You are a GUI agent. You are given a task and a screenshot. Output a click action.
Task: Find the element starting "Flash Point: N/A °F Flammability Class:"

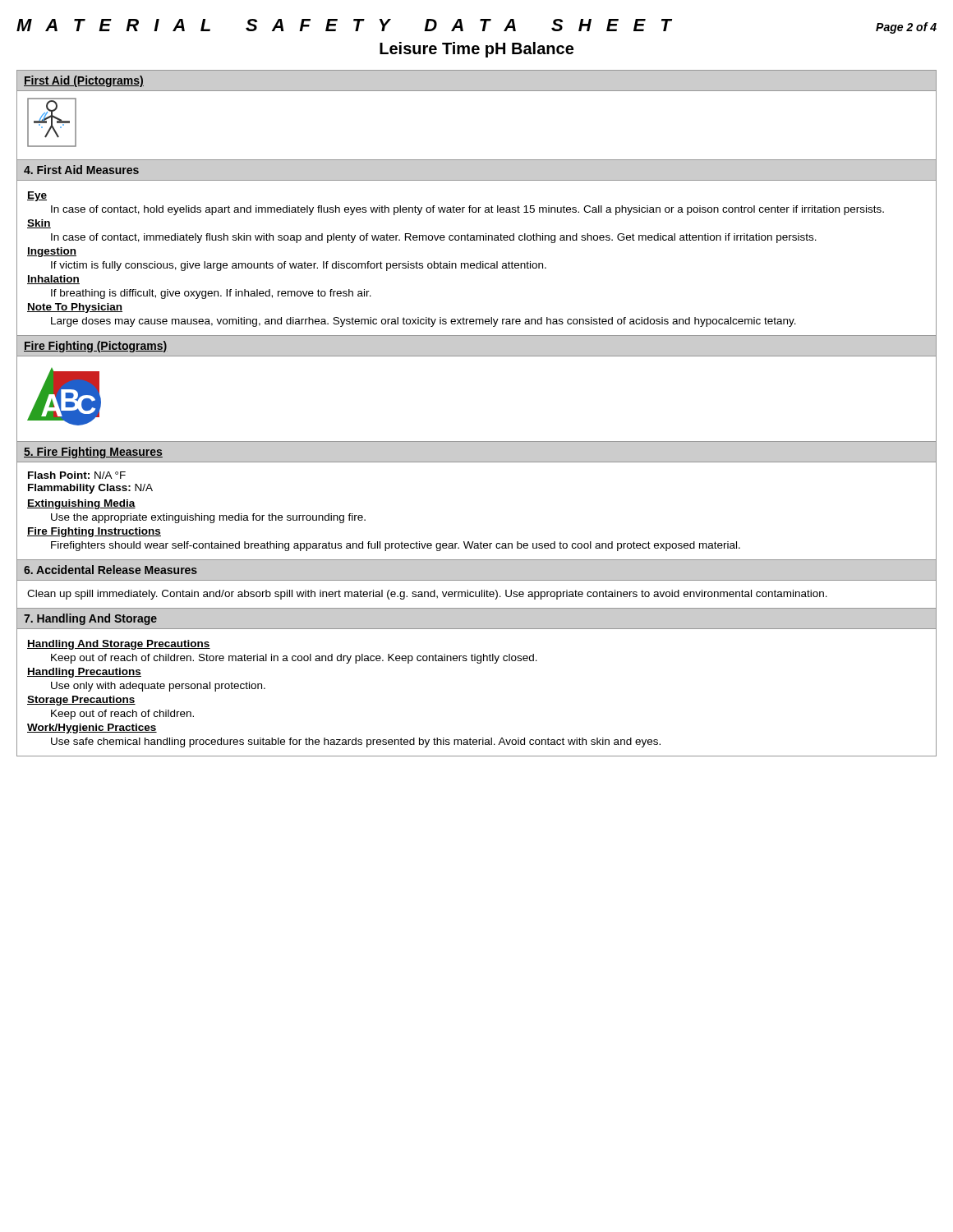[90, 481]
